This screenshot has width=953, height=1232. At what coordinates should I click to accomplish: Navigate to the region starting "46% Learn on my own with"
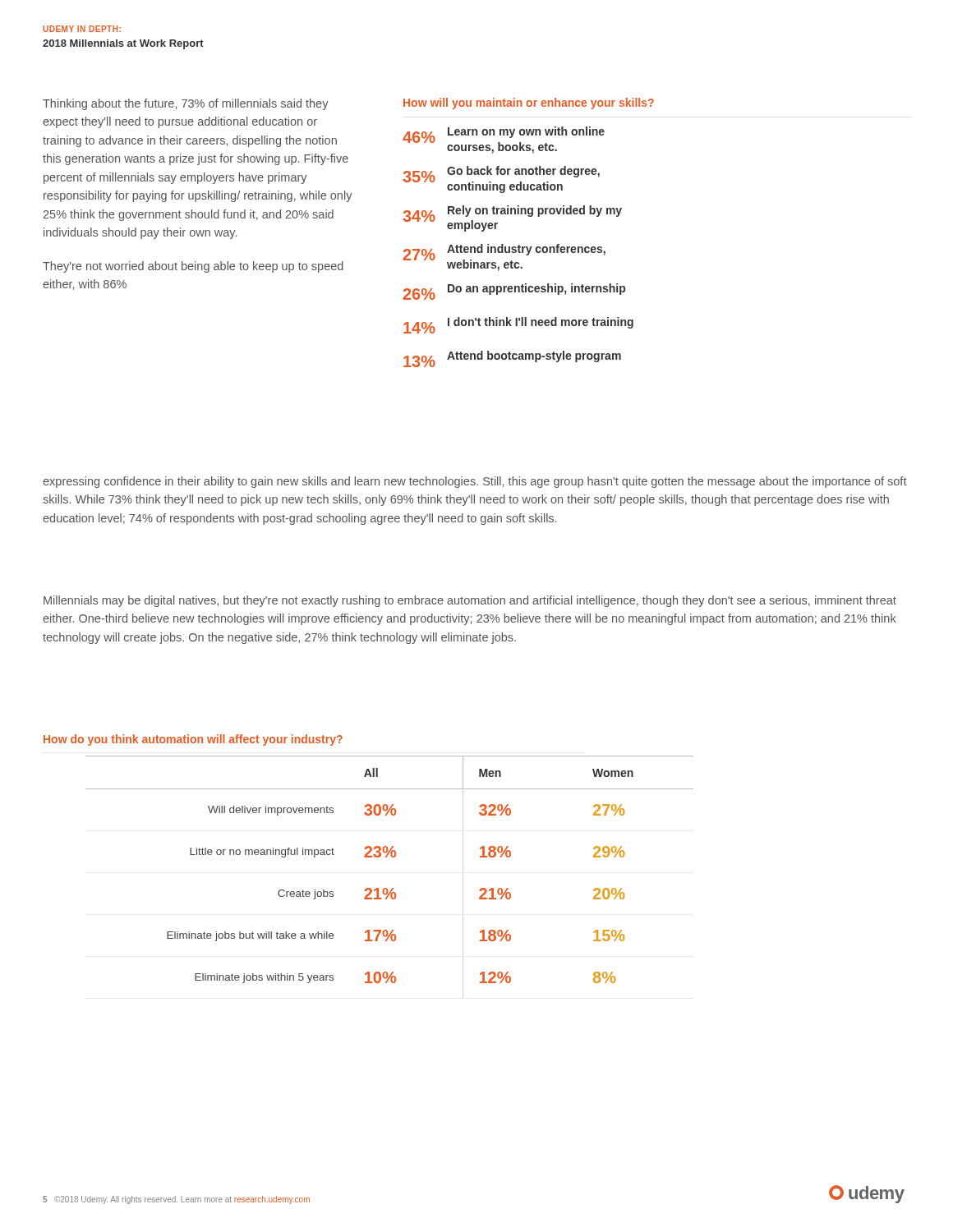[x=504, y=140]
